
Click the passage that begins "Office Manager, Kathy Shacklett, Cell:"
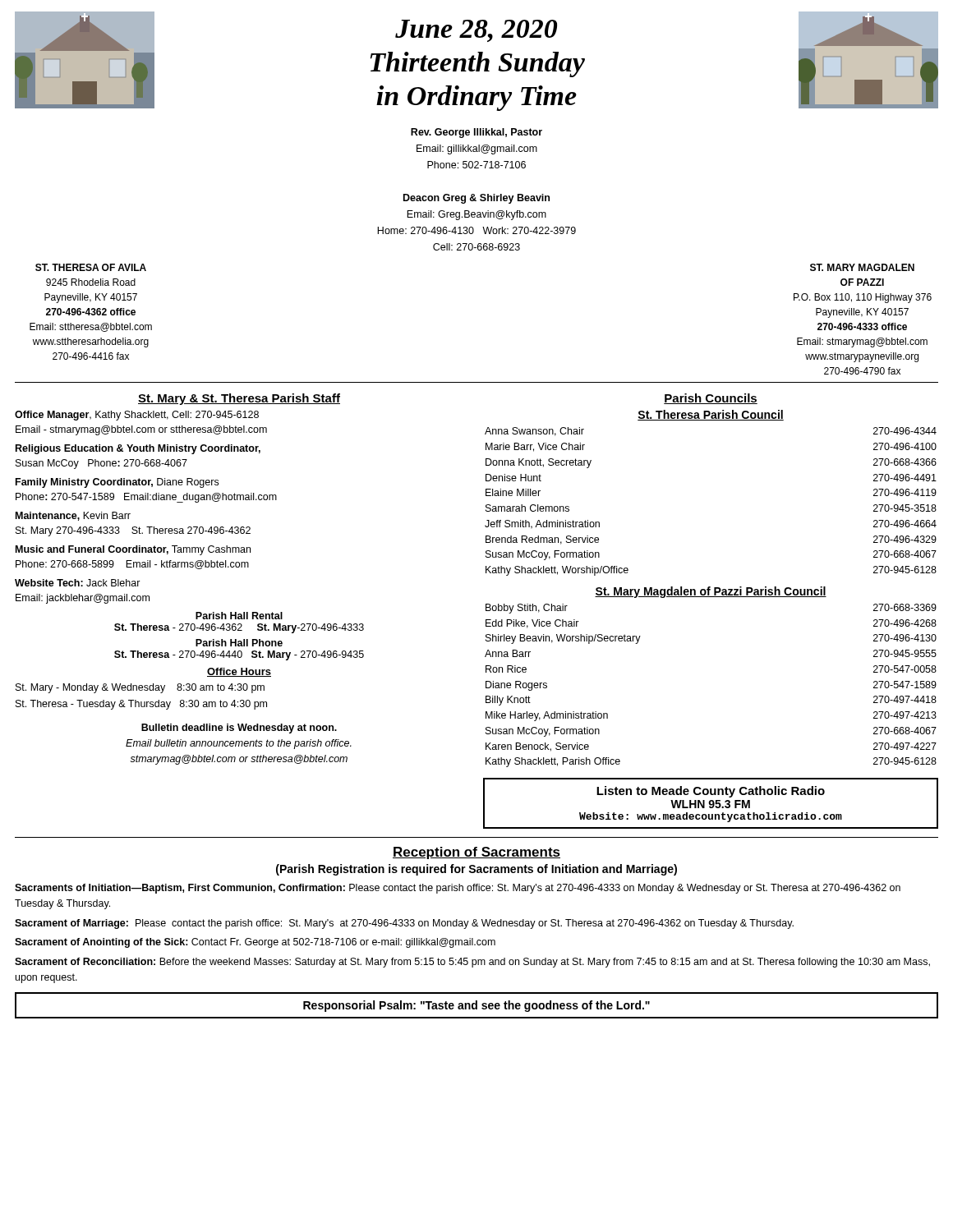pos(141,422)
